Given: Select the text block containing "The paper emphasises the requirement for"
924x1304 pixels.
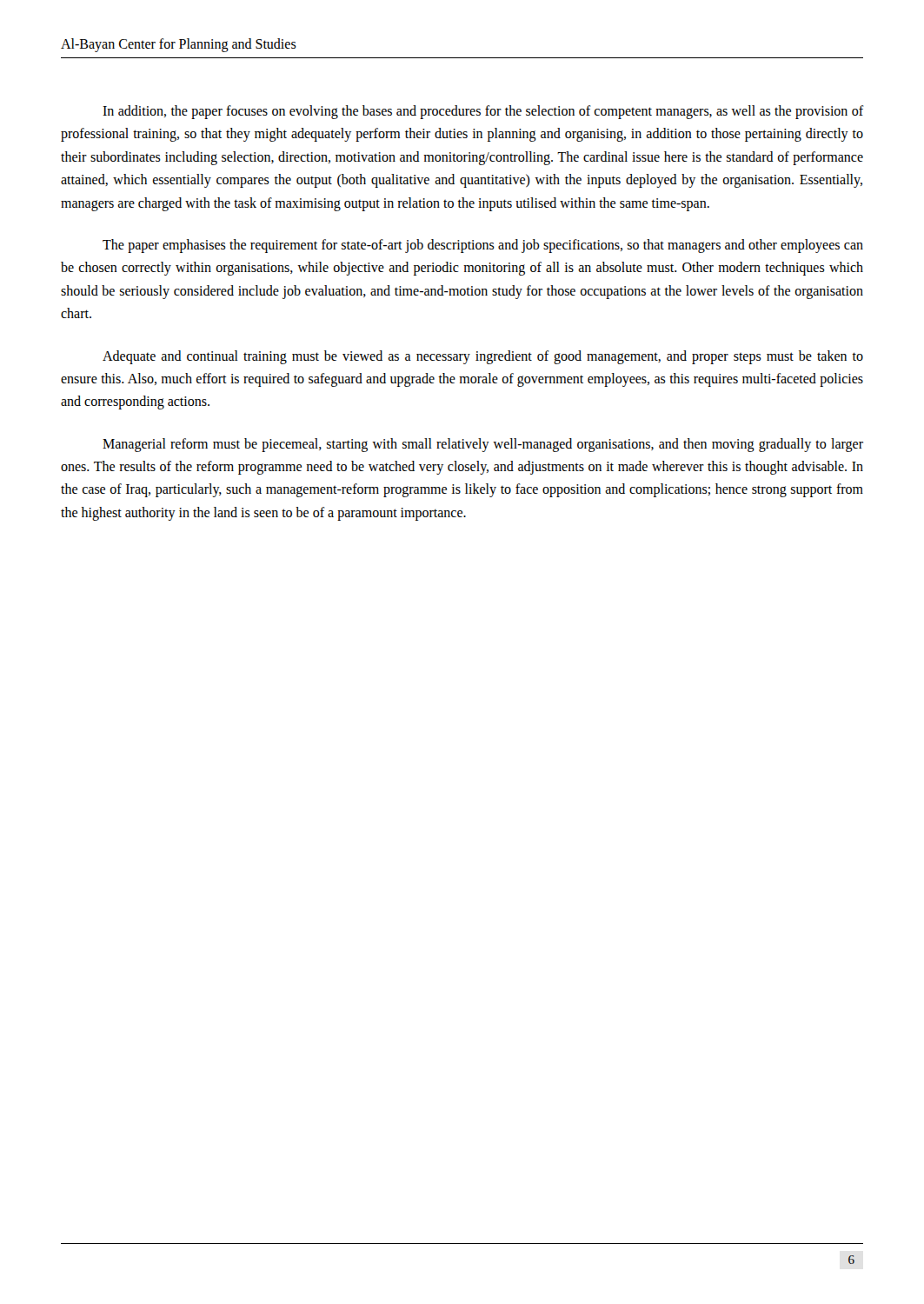Looking at the screenshot, I should pos(462,280).
